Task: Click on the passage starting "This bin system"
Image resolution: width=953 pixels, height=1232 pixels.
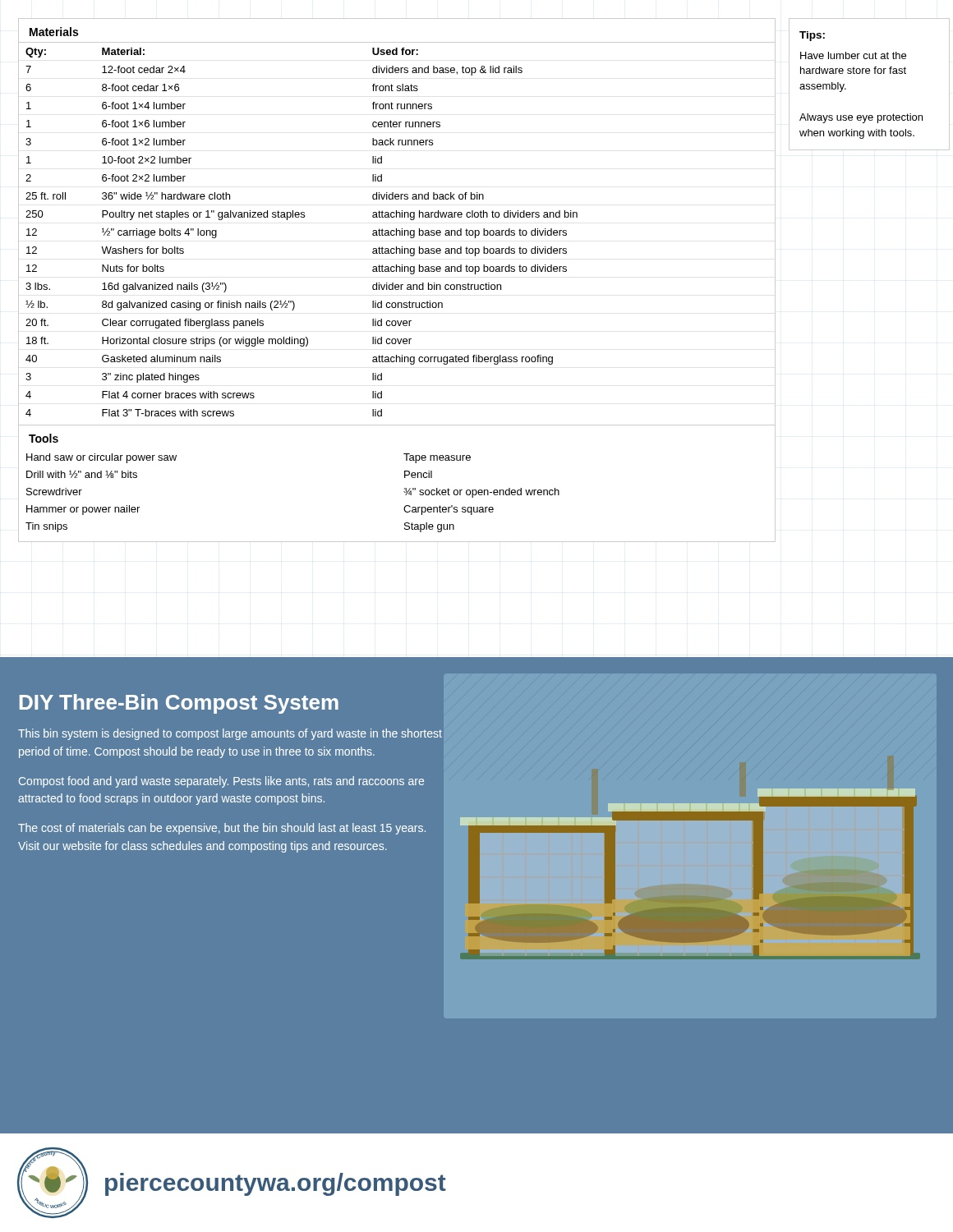Action: coord(230,742)
